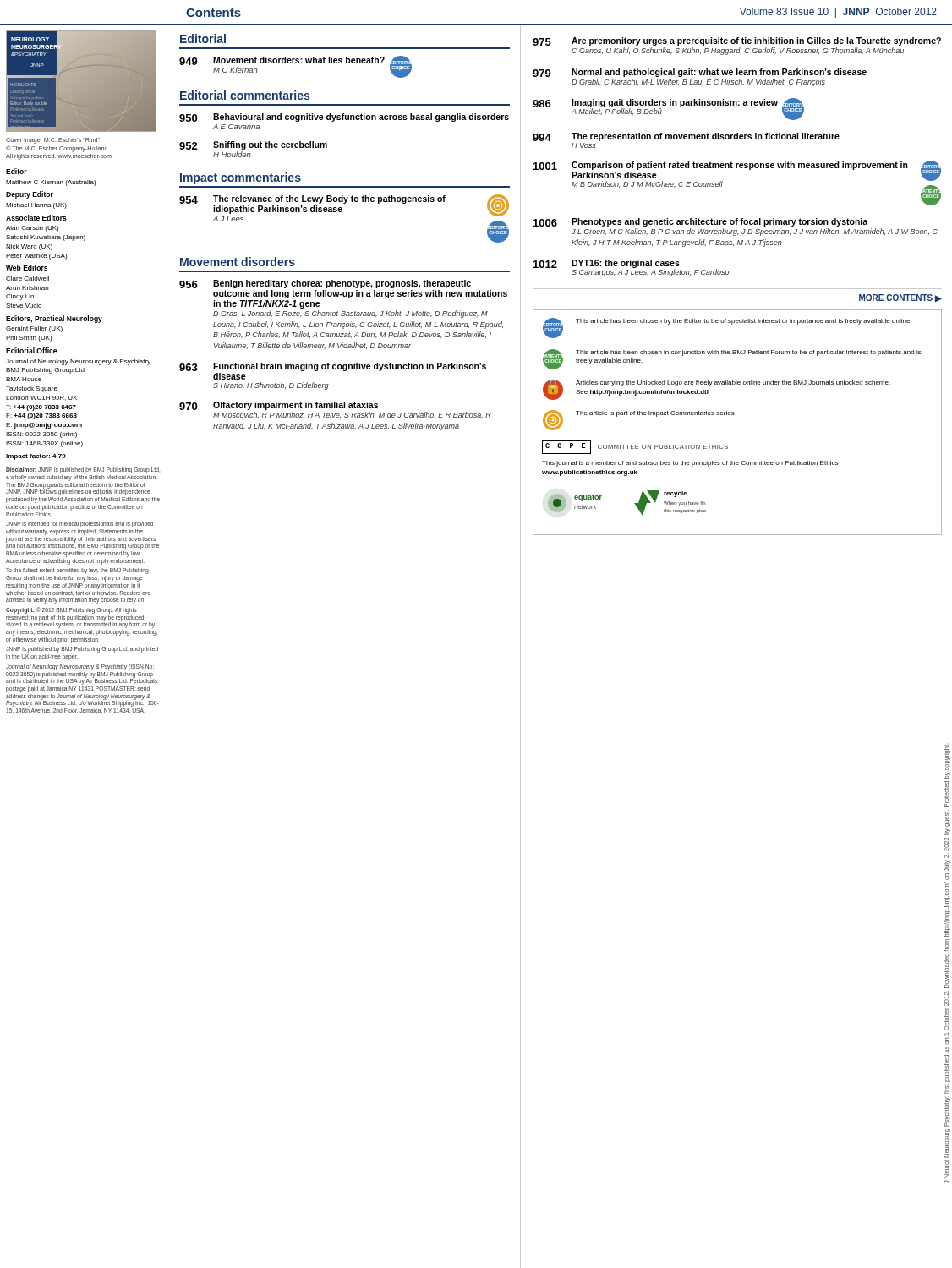Click on the text block with the text "The article is part of the"
This screenshot has width=952, height=1268.
pyautogui.click(x=638, y=421)
